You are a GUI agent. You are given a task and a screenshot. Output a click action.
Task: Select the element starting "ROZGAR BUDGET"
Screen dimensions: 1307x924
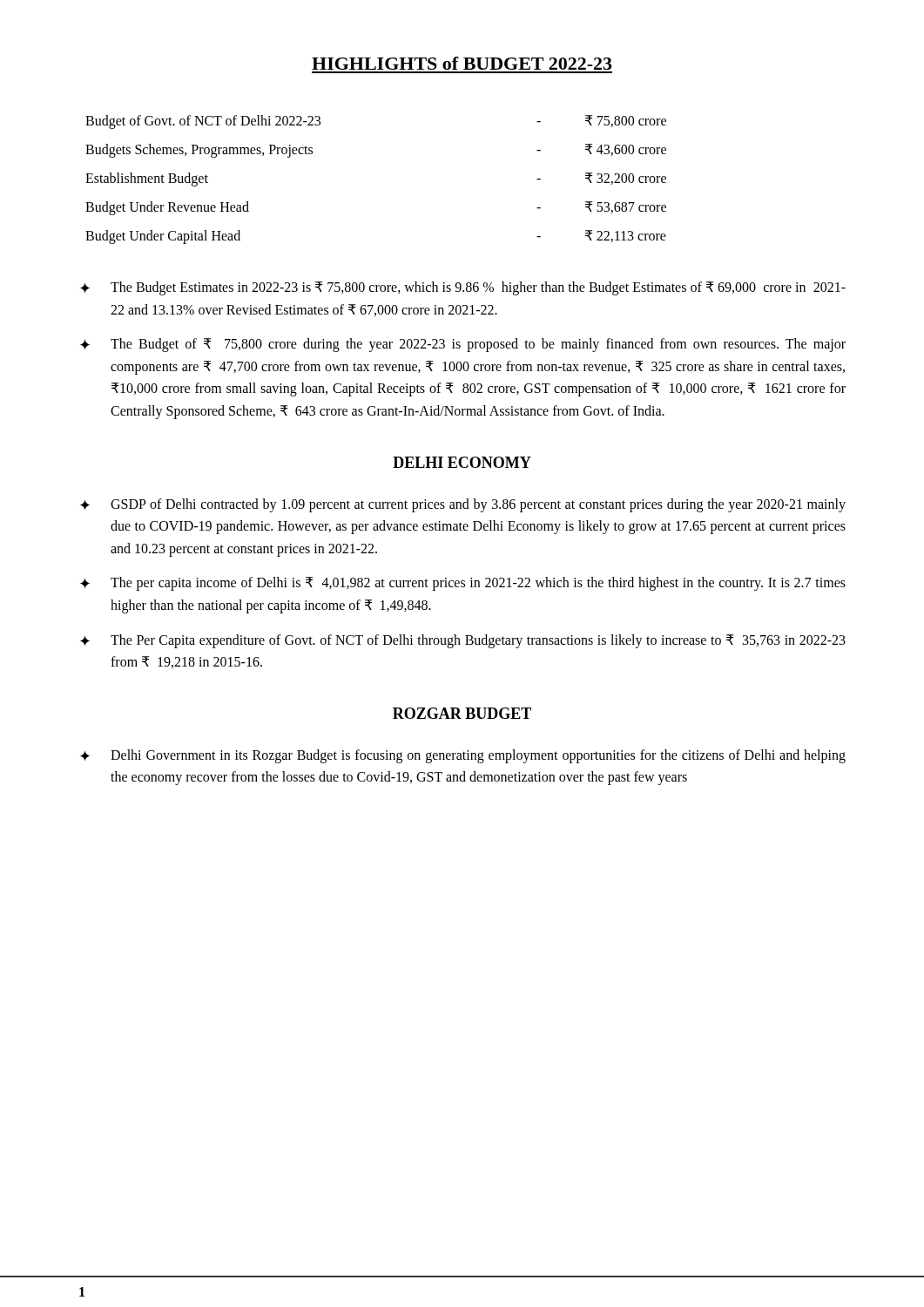pyautogui.click(x=462, y=713)
